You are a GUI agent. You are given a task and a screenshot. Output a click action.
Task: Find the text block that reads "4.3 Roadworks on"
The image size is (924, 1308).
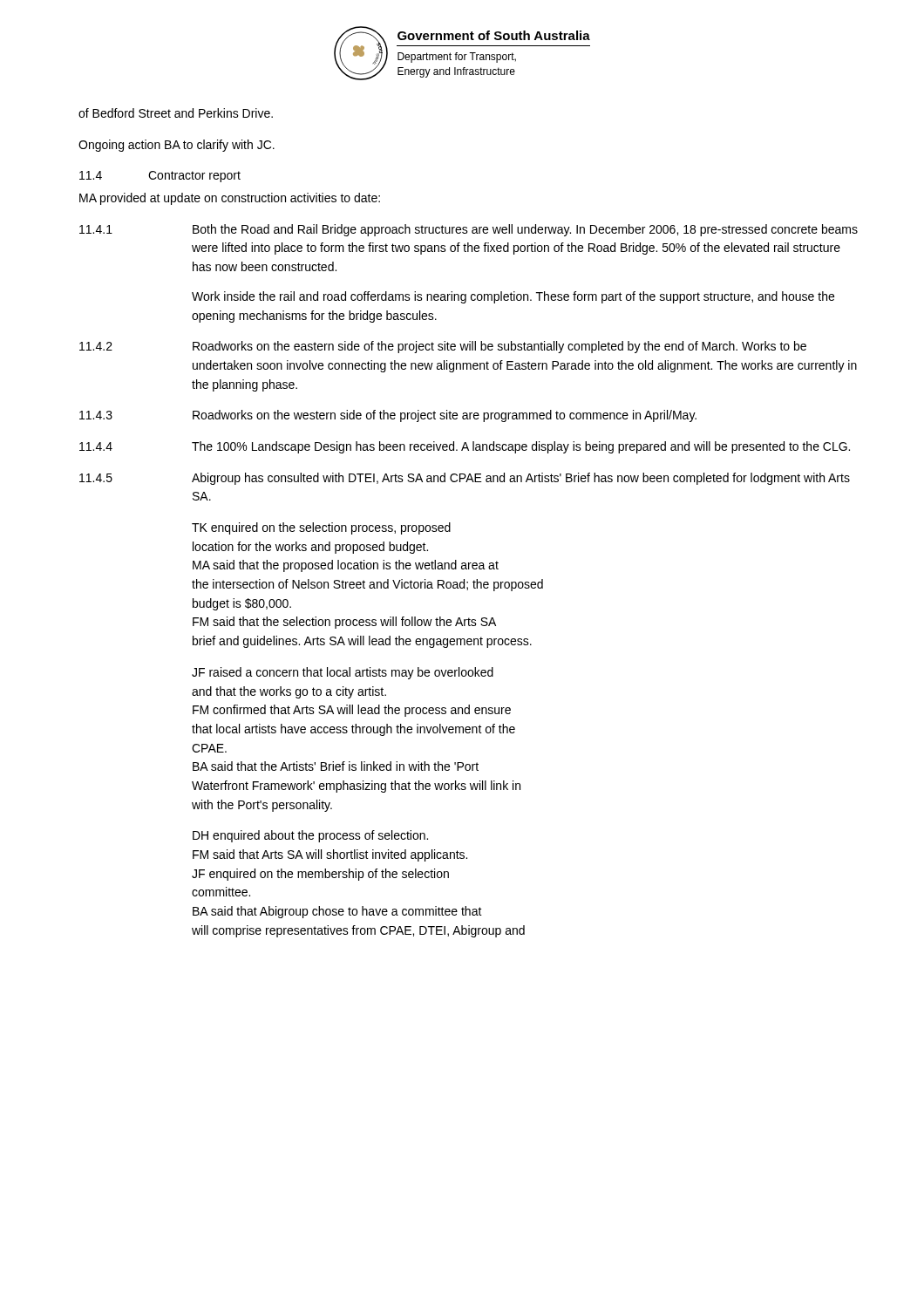(x=471, y=416)
